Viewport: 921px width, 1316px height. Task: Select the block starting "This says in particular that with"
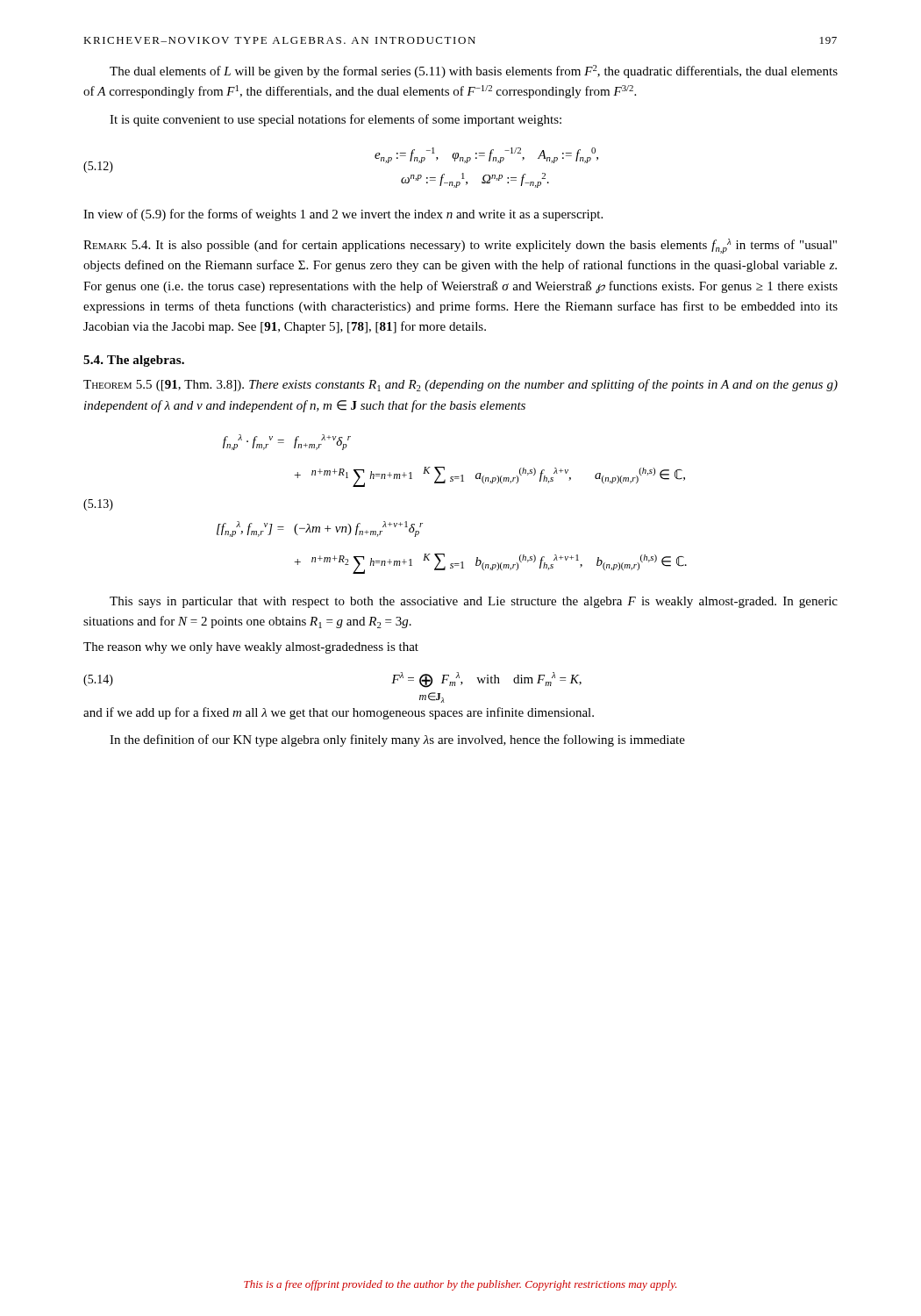point(460,612)
